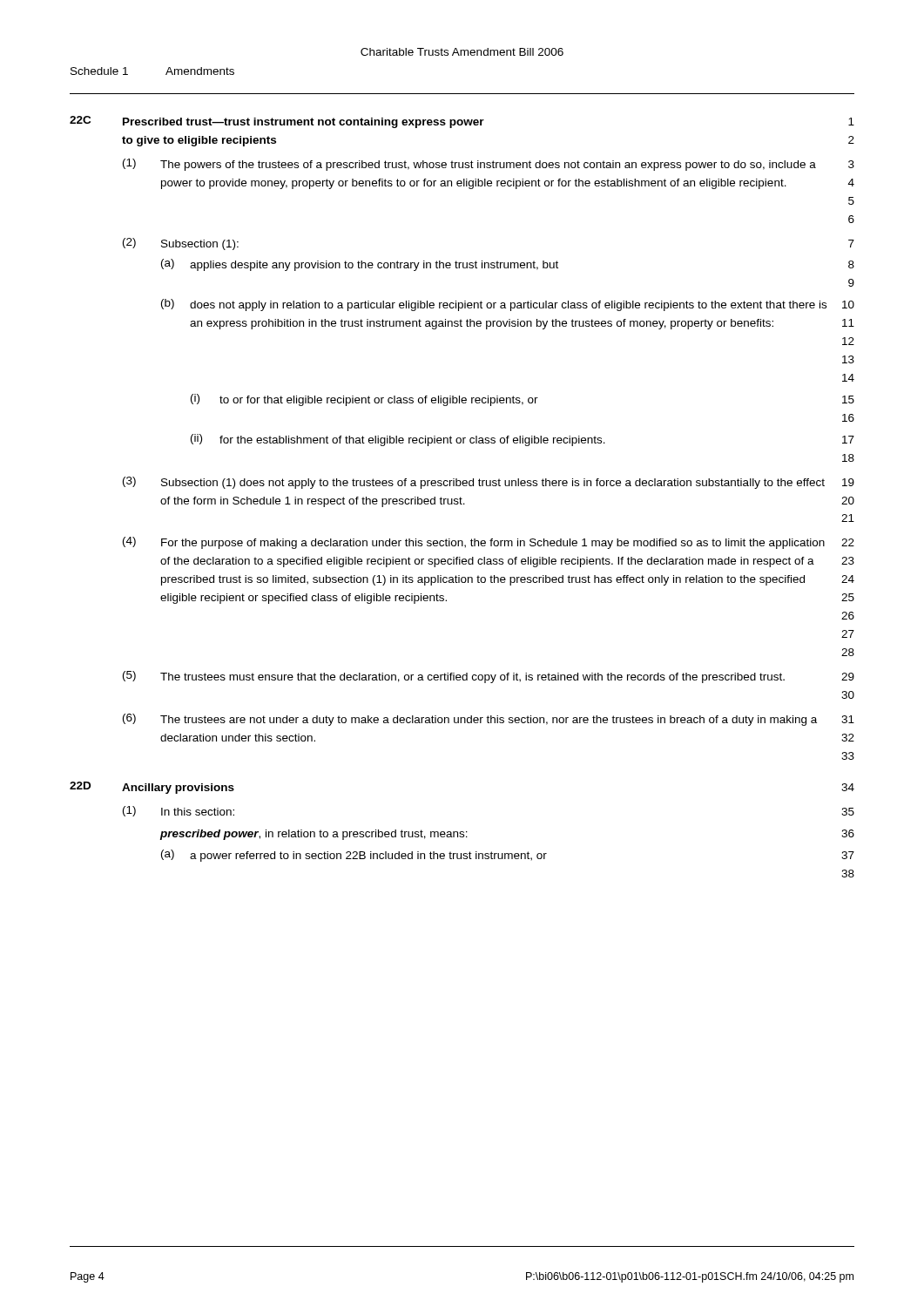This screenshot has height=1307, width=924.
Task: Click on the region starting "22C Prescribed trust—trust instrument not containing express powerto"
Action: tap(462, 132)
